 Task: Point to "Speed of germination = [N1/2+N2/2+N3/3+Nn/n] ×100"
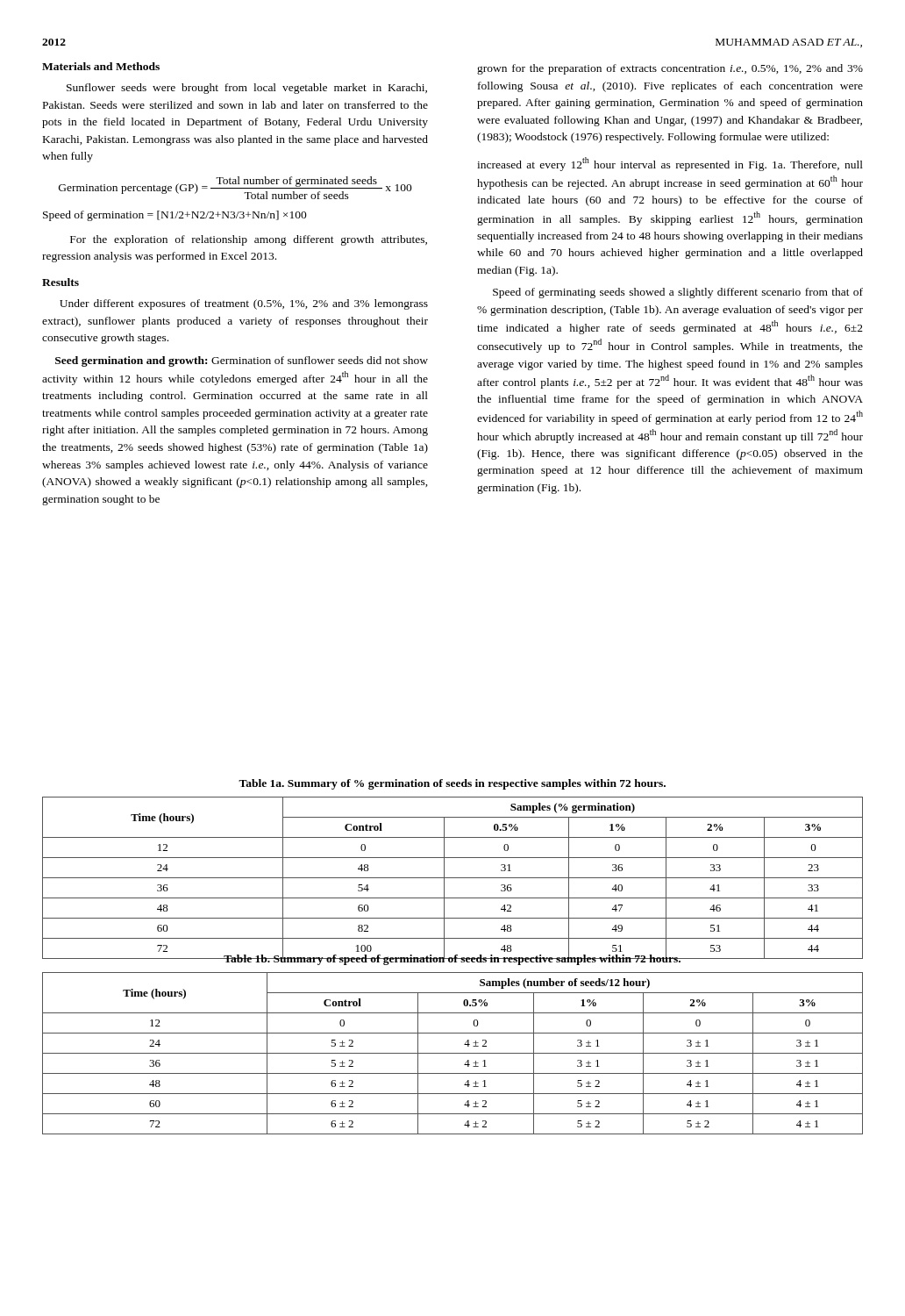(x=174, y=214)
